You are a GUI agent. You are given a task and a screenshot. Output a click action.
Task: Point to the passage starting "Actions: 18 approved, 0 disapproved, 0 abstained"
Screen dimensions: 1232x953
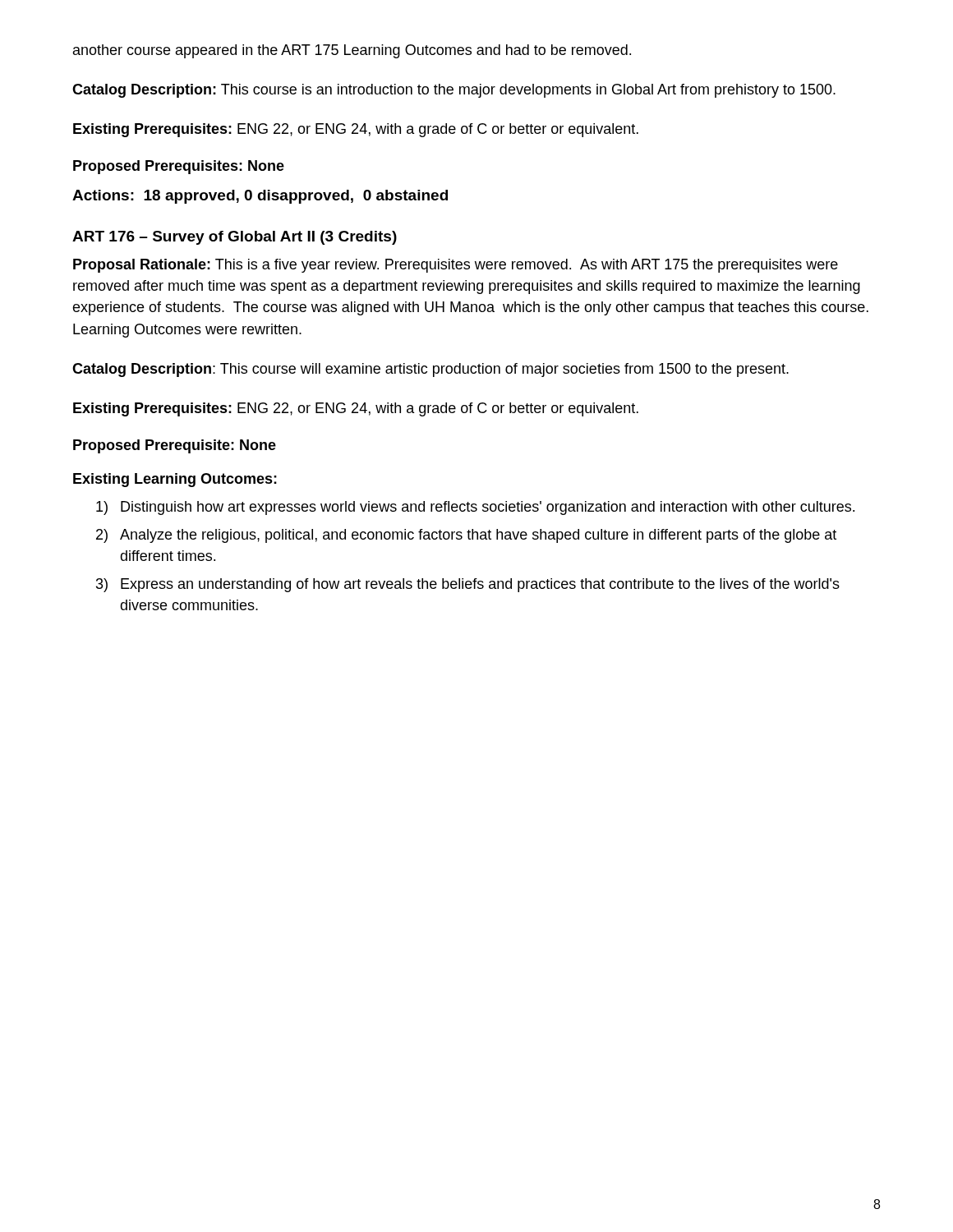[x=261, y=195]
